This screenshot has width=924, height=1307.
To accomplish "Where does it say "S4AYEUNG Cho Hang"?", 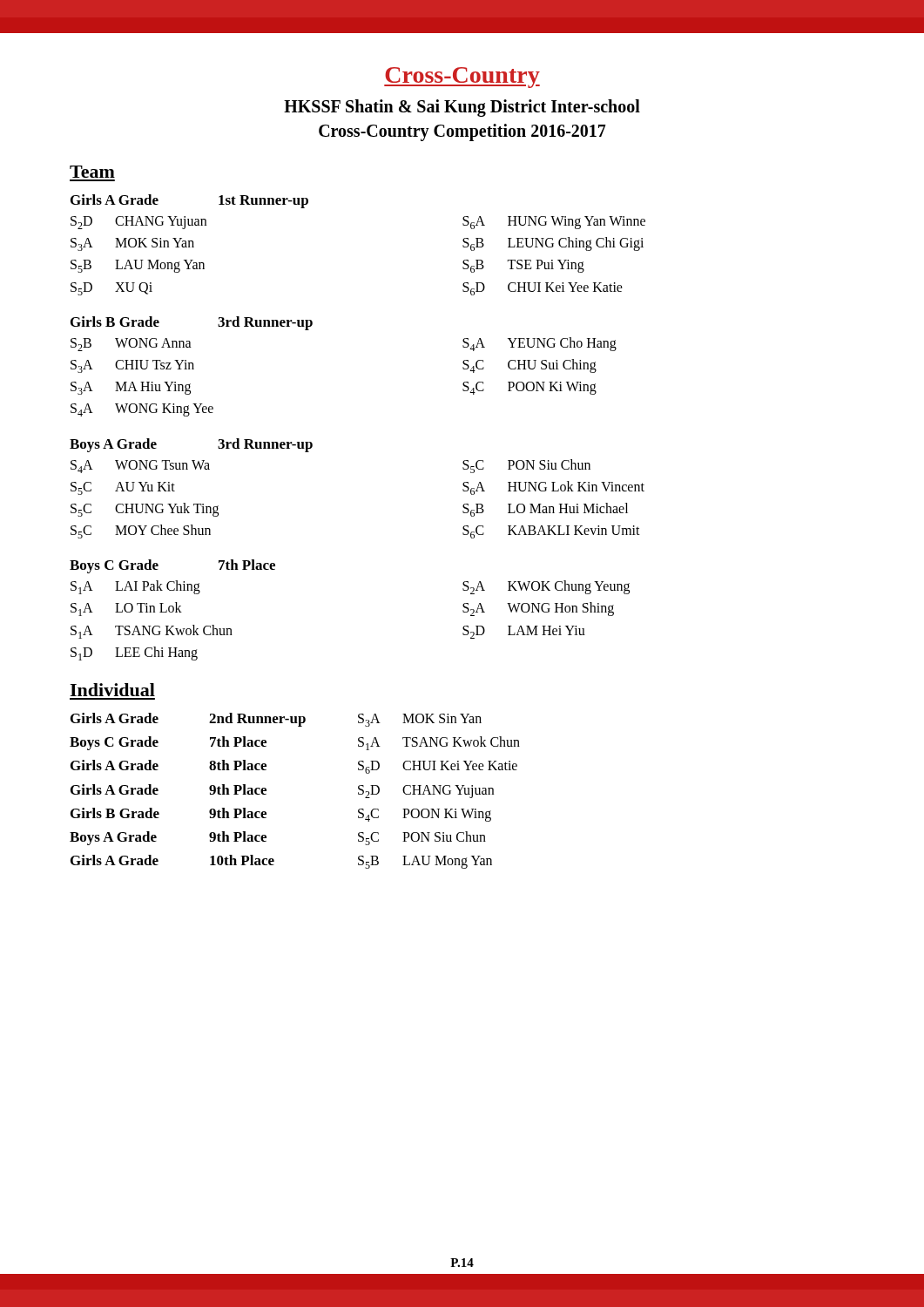I will coord(539,345).
